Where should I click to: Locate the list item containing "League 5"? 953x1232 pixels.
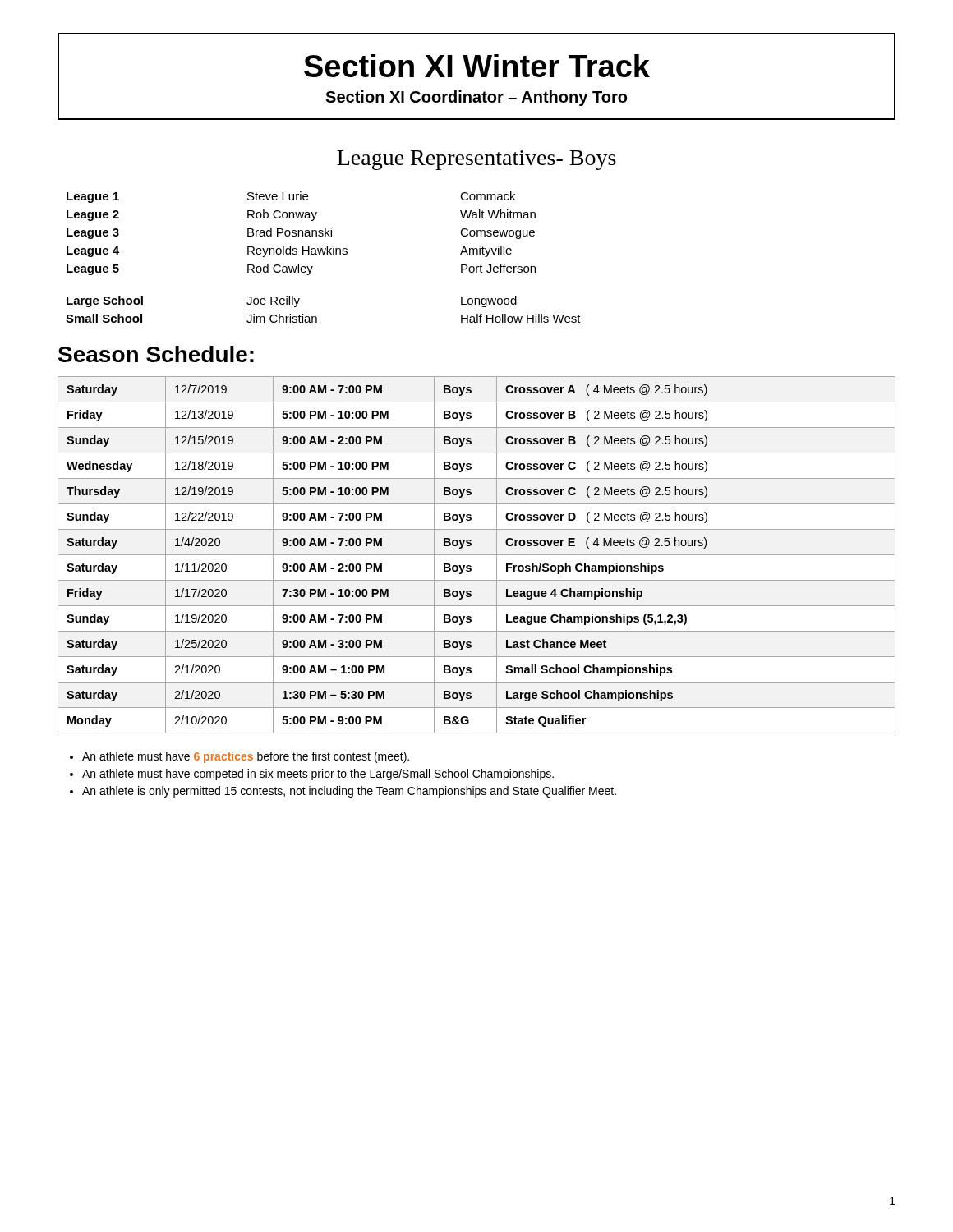point(92,268)
